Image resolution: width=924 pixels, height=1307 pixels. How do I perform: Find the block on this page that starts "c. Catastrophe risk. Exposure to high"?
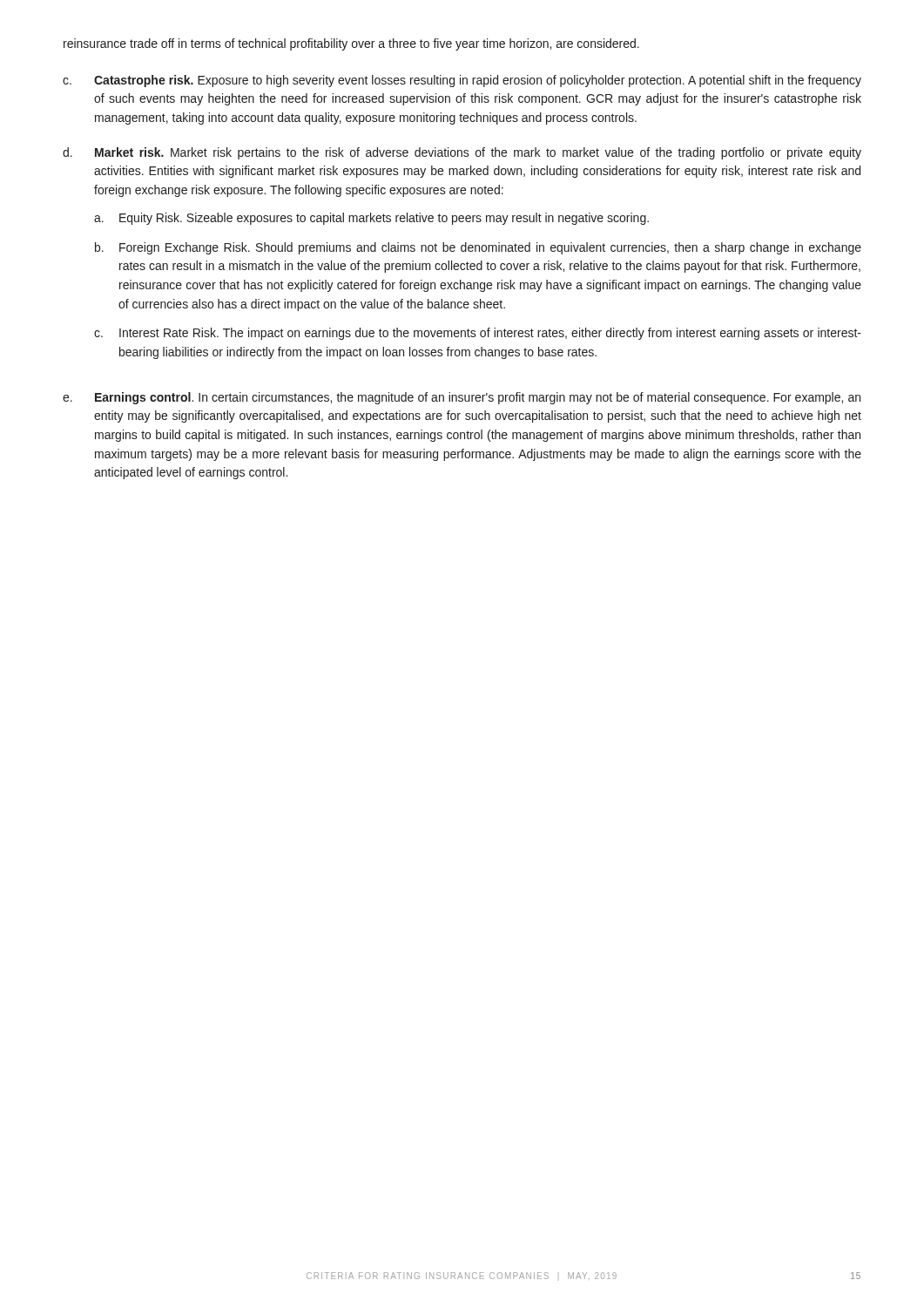click(462, 100)
